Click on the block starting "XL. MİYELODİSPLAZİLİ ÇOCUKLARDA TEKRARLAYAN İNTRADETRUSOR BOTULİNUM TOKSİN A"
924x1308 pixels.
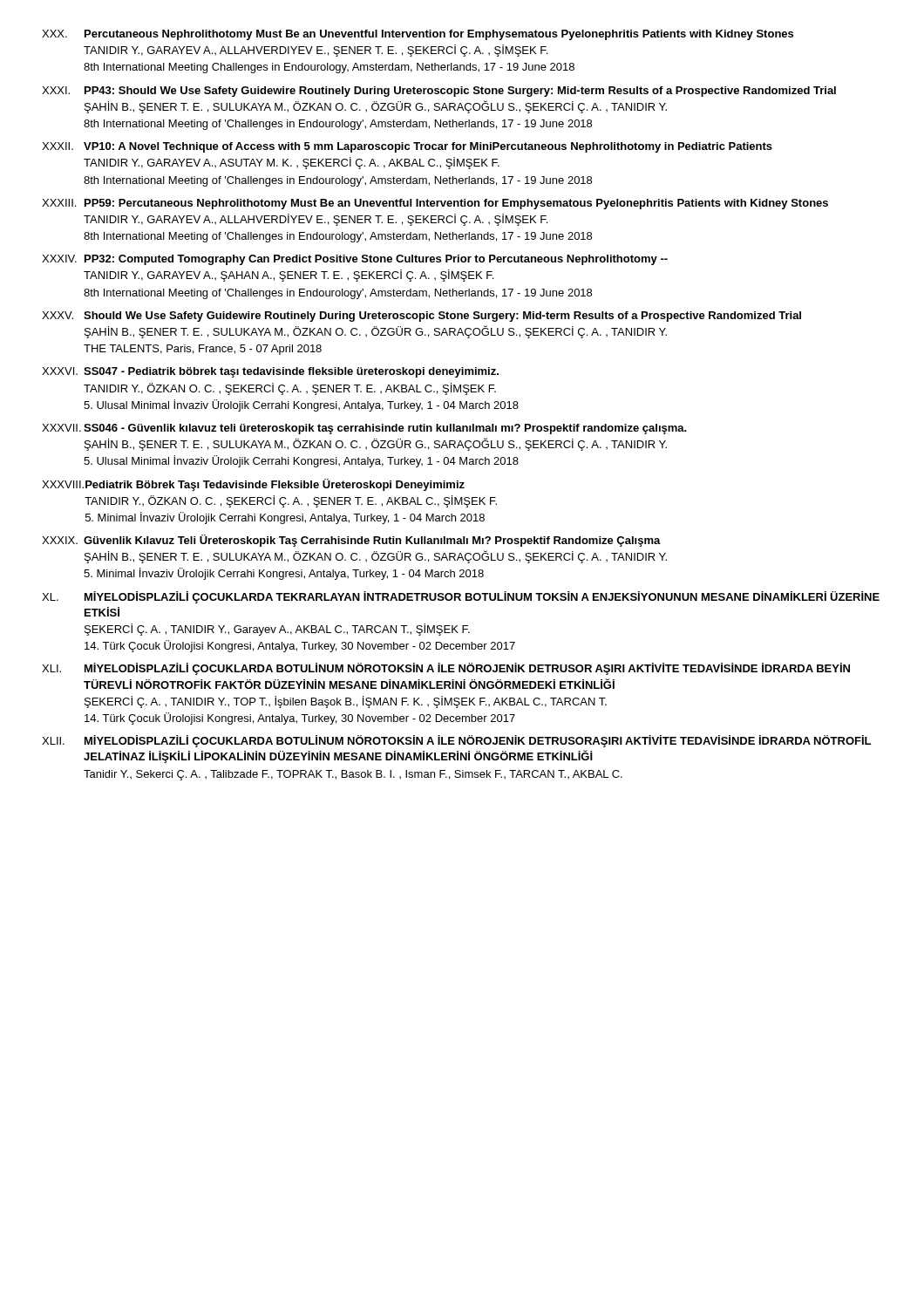[x=462, y=622]
